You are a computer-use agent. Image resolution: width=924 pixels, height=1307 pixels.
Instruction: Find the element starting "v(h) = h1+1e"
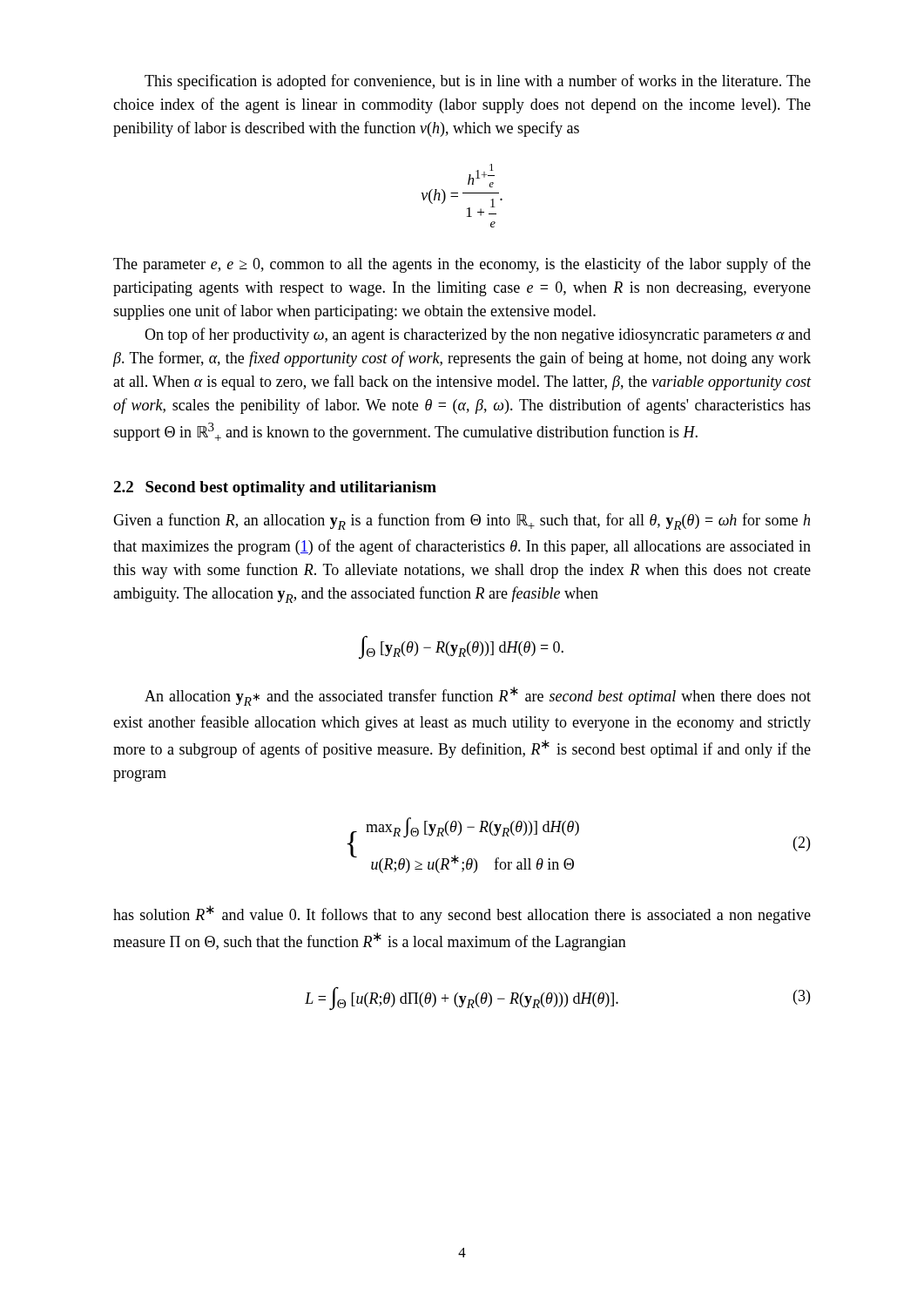coord(462,196)
